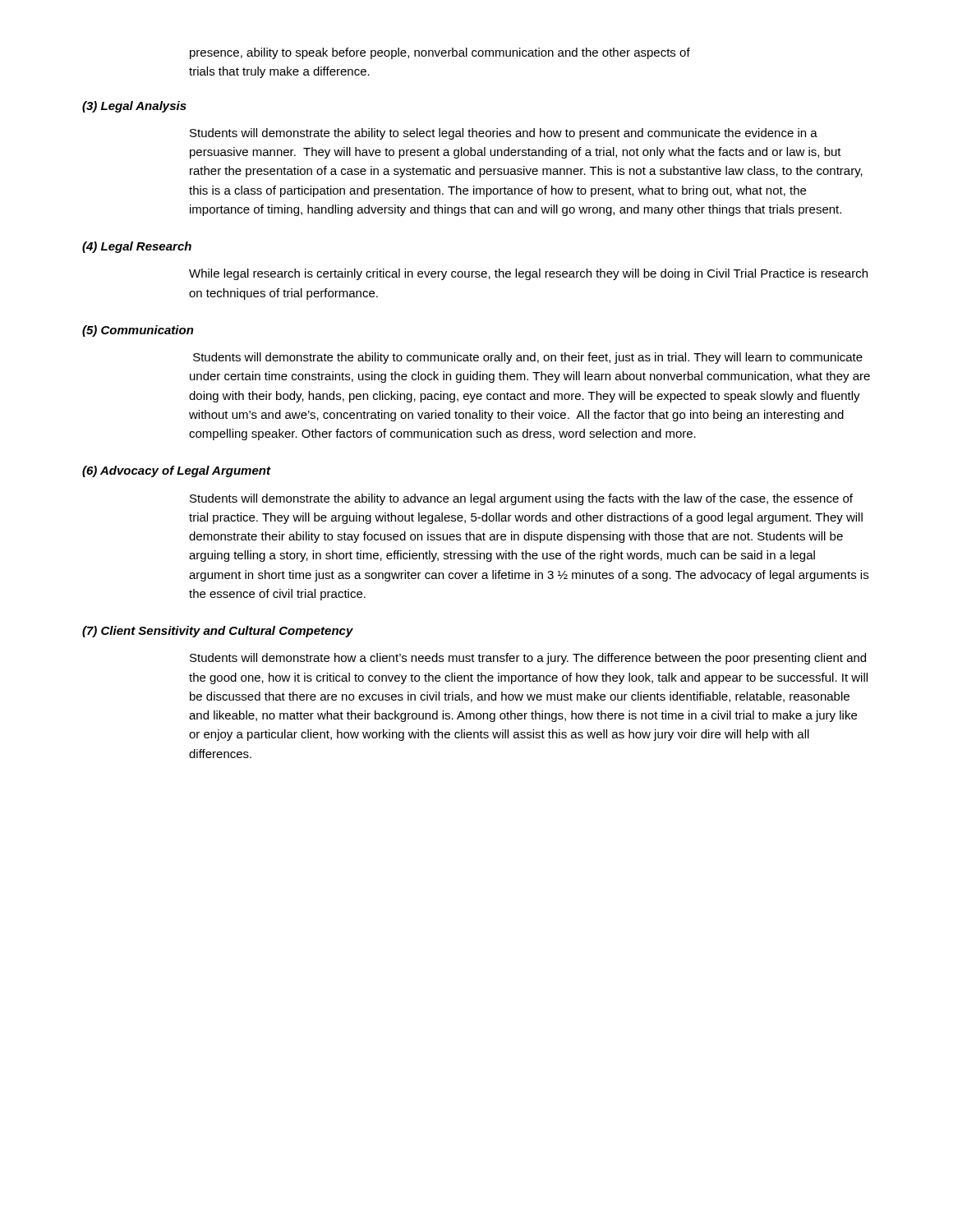
Task: Select the passage starting "Students will demonstrate the ability to communicate orally"
Action: (x=530, y=395)
